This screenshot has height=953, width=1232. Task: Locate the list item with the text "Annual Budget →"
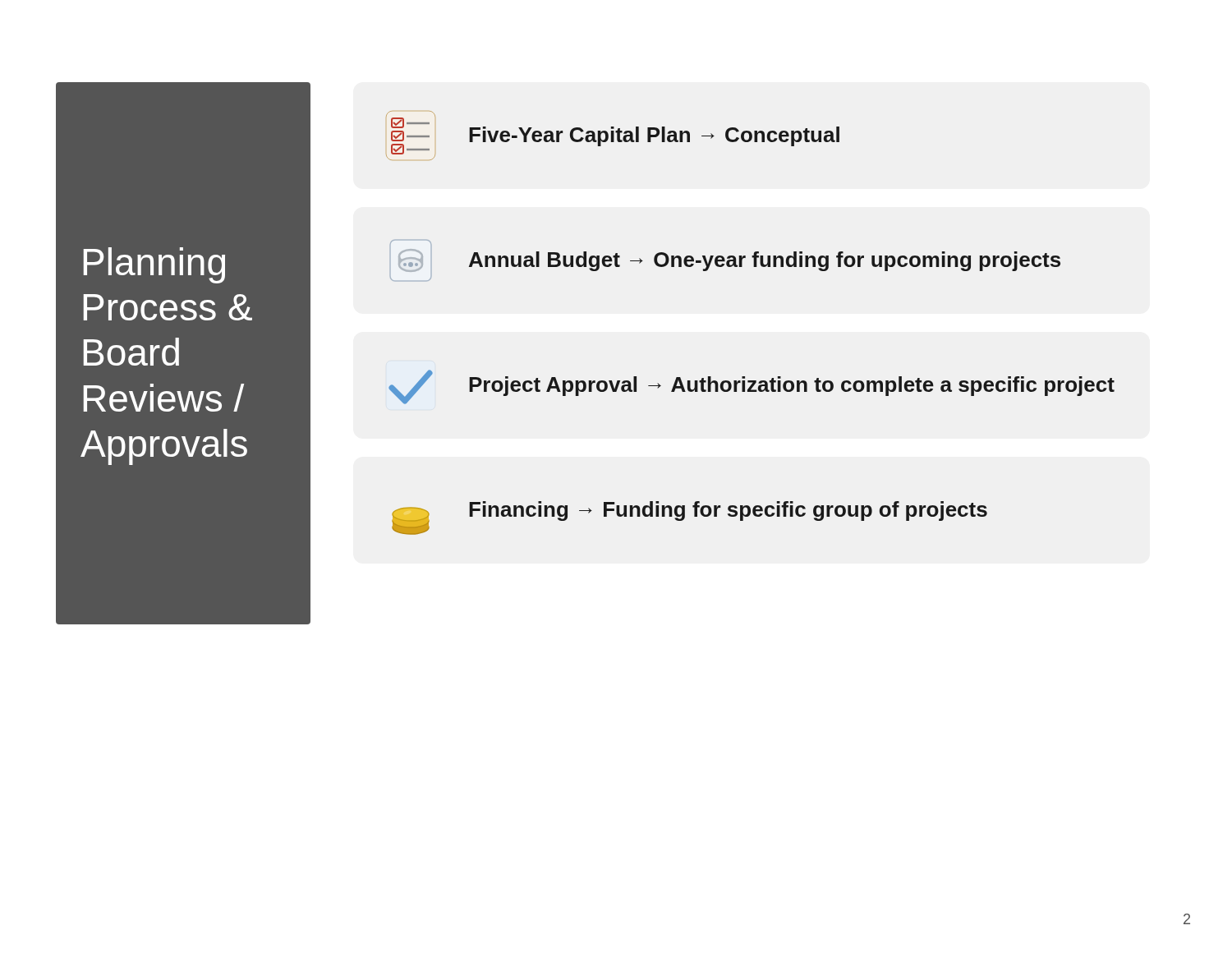point(720,260)
